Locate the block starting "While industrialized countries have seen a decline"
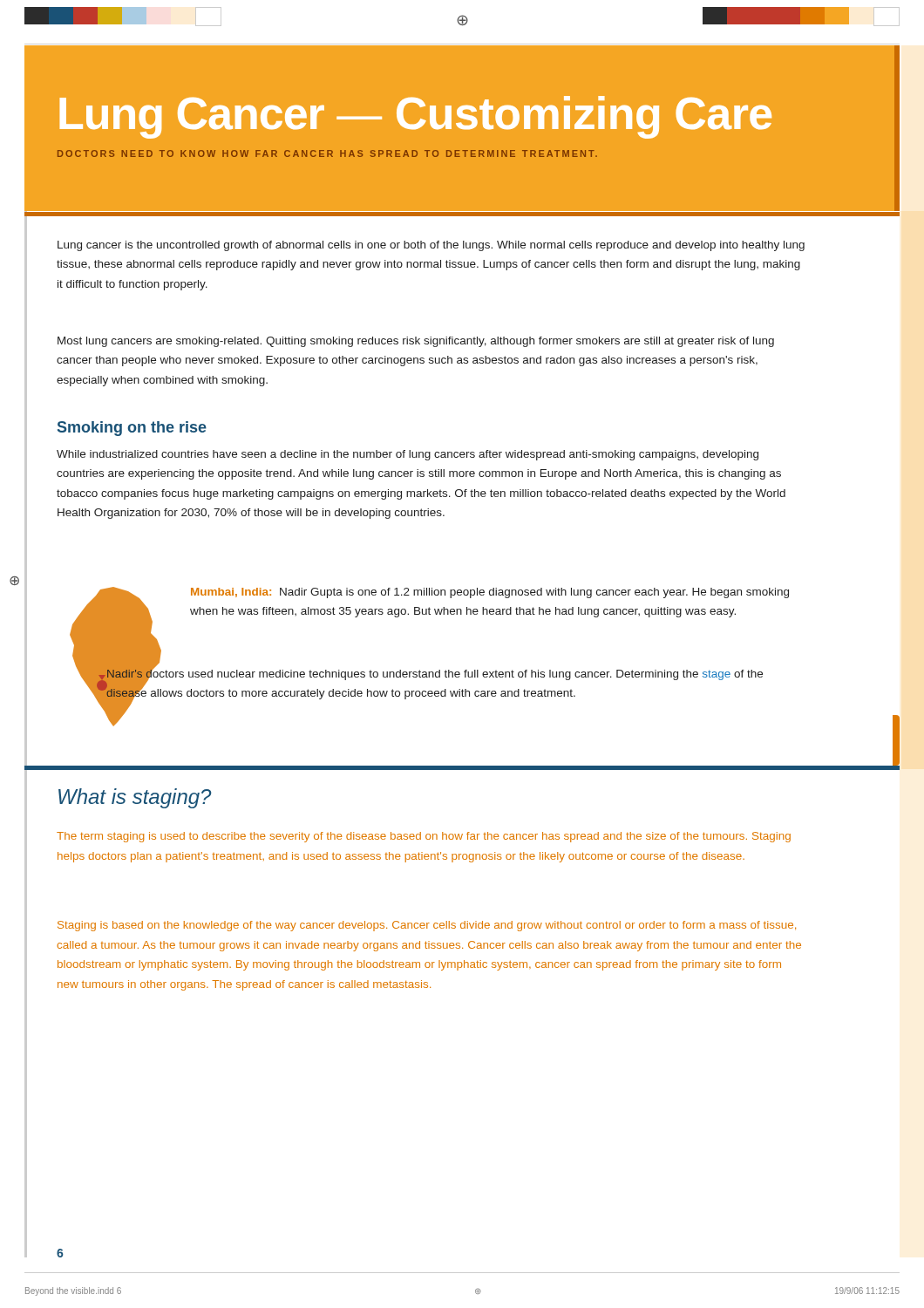This screenshot has width=924, height=1308. click(x=421, y=483)
